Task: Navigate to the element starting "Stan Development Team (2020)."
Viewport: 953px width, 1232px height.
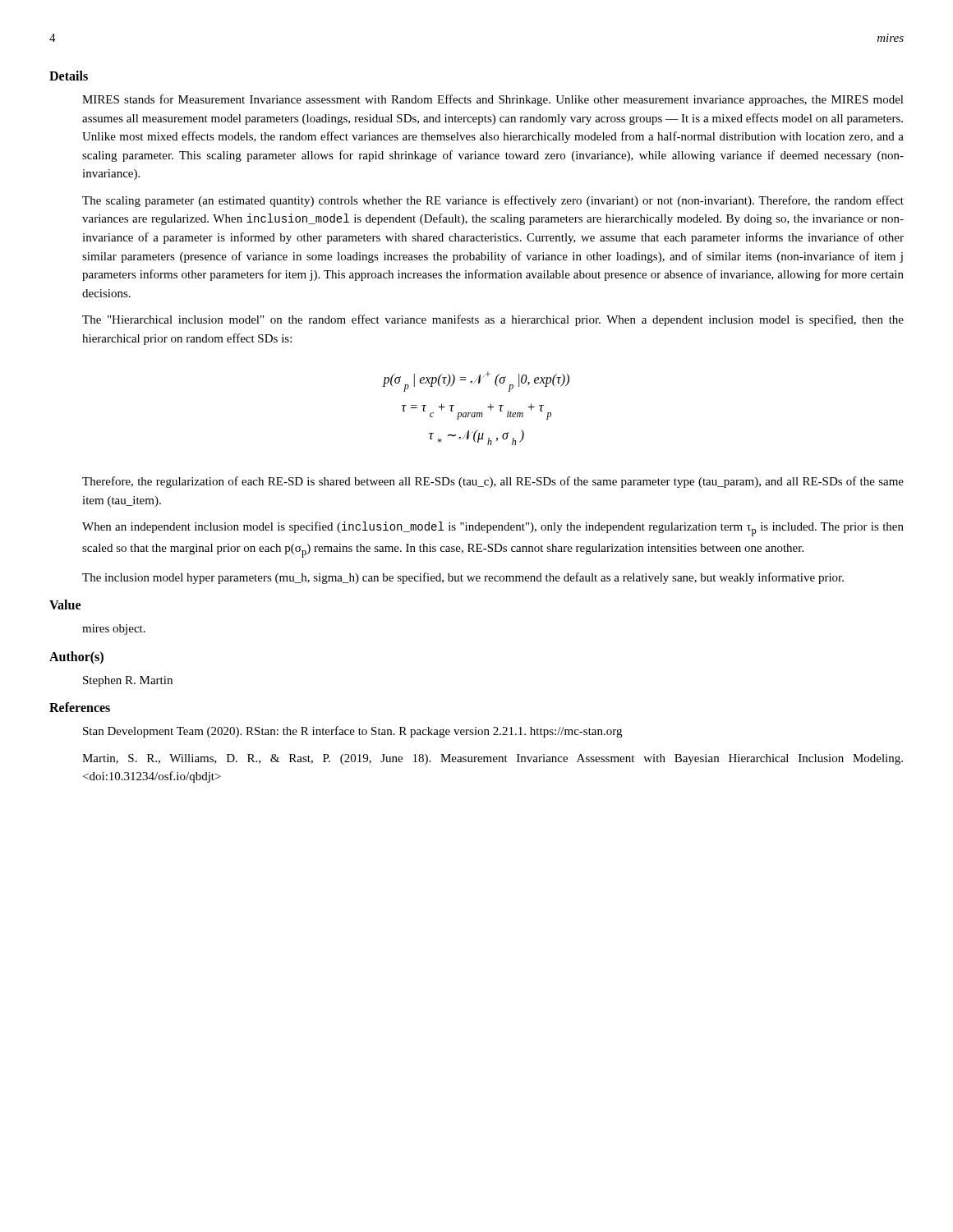Action: [x=352, y=731]
